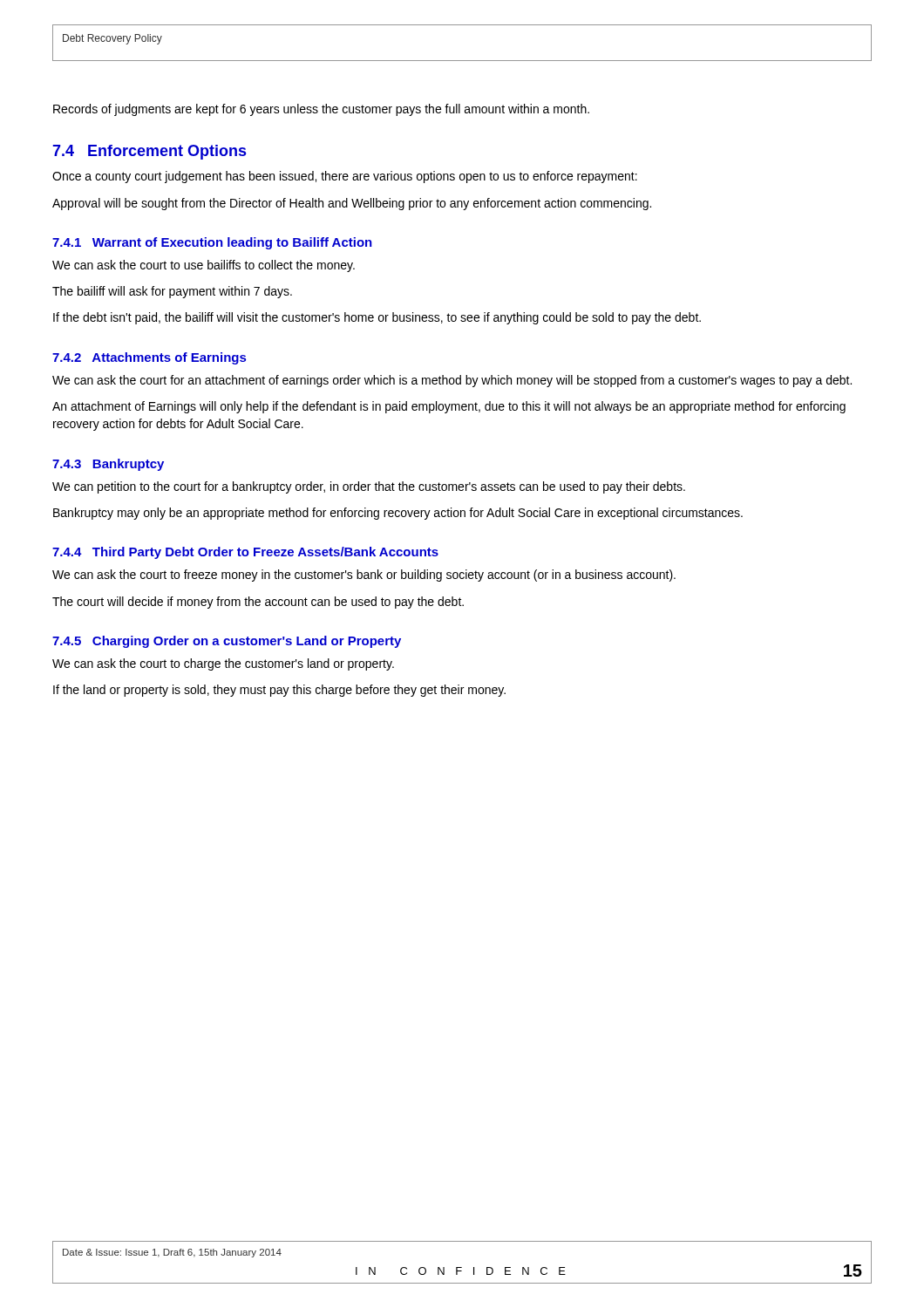This screenshot has width=924, height=1308.
Task: Locate the block of text that opens with "Records of judgments"
Action: (462, 109)
